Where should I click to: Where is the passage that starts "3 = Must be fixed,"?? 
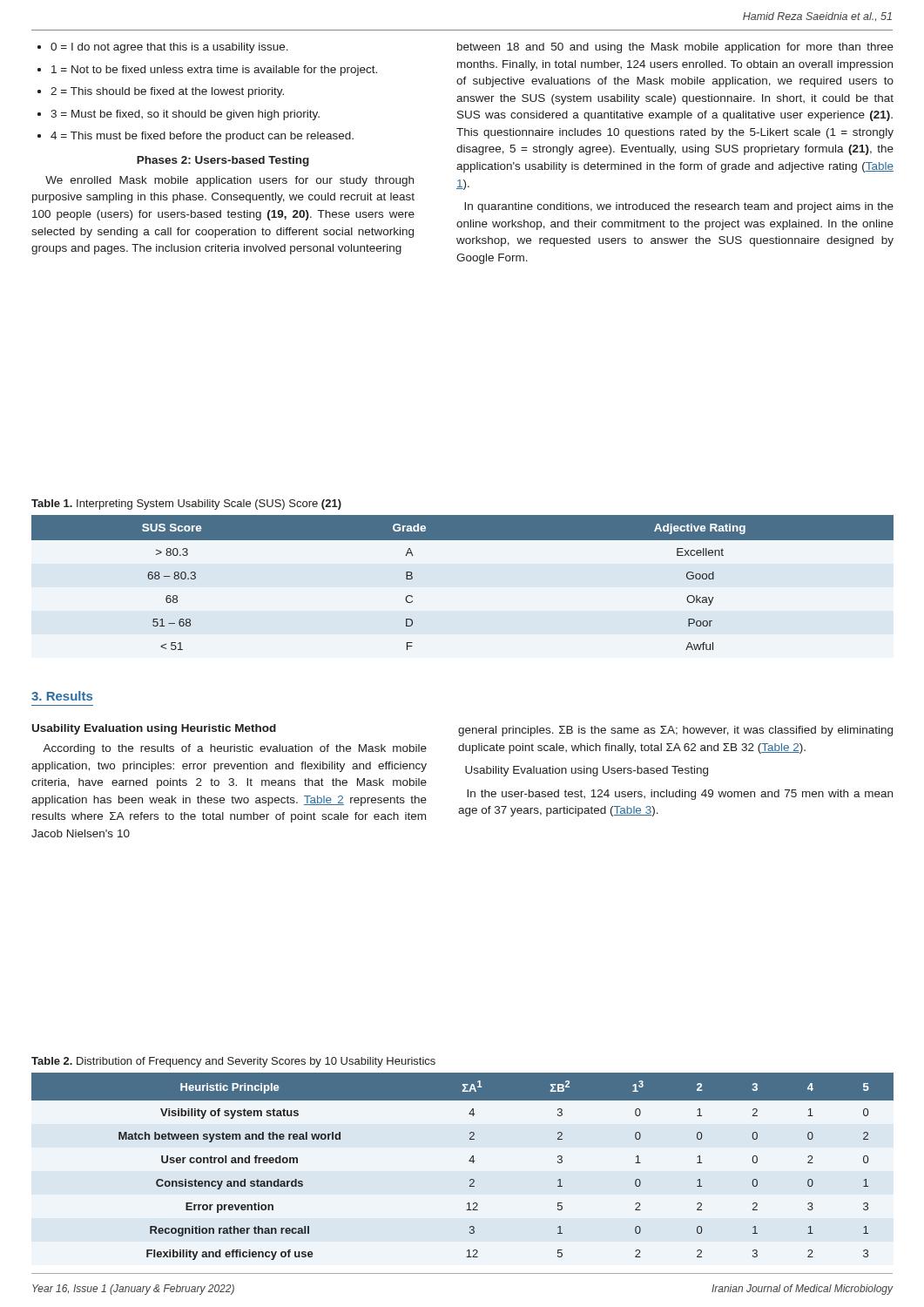[233, 114]
